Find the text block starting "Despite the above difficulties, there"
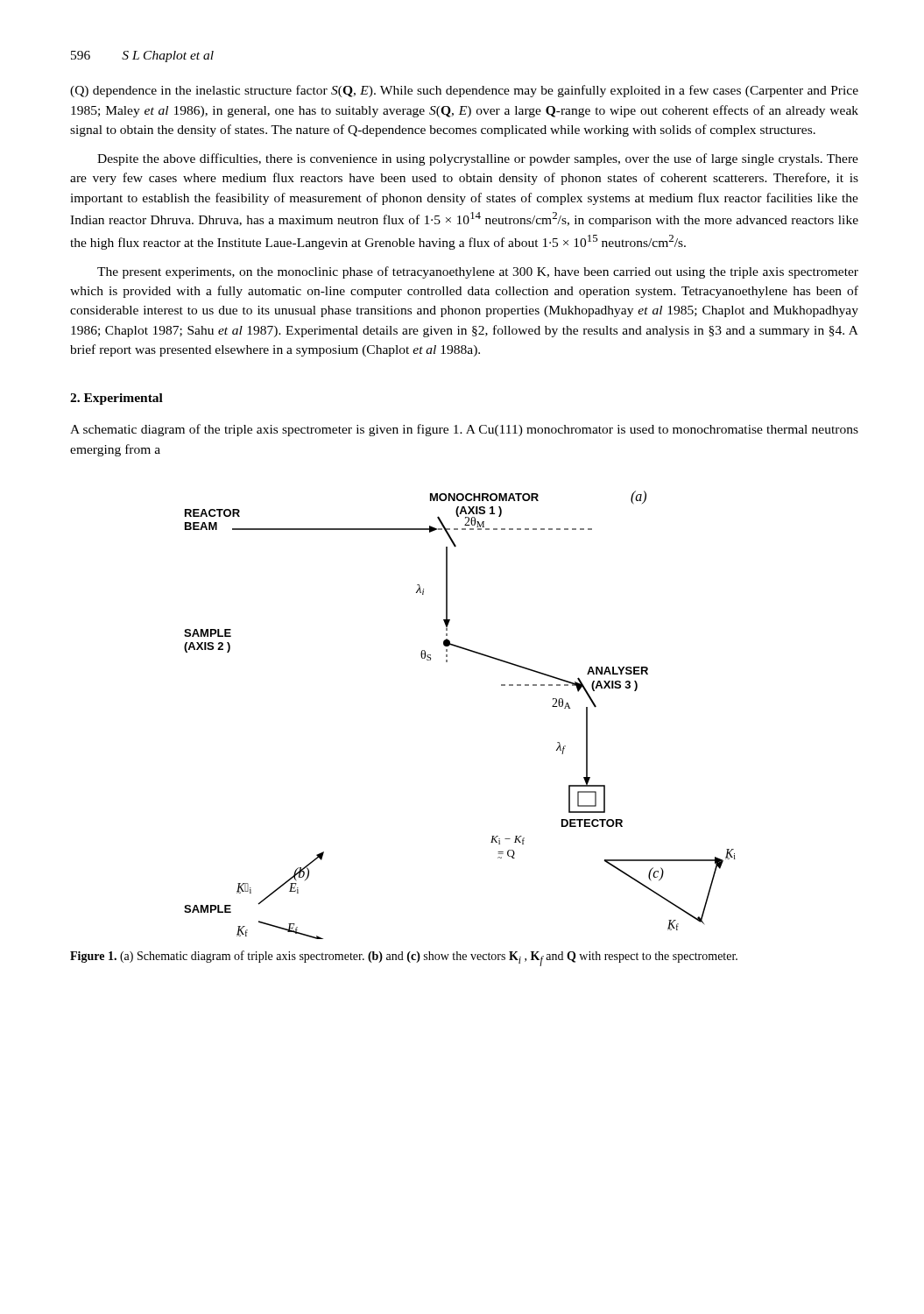This screenshot has width=924, height=1314. [464, 201]
